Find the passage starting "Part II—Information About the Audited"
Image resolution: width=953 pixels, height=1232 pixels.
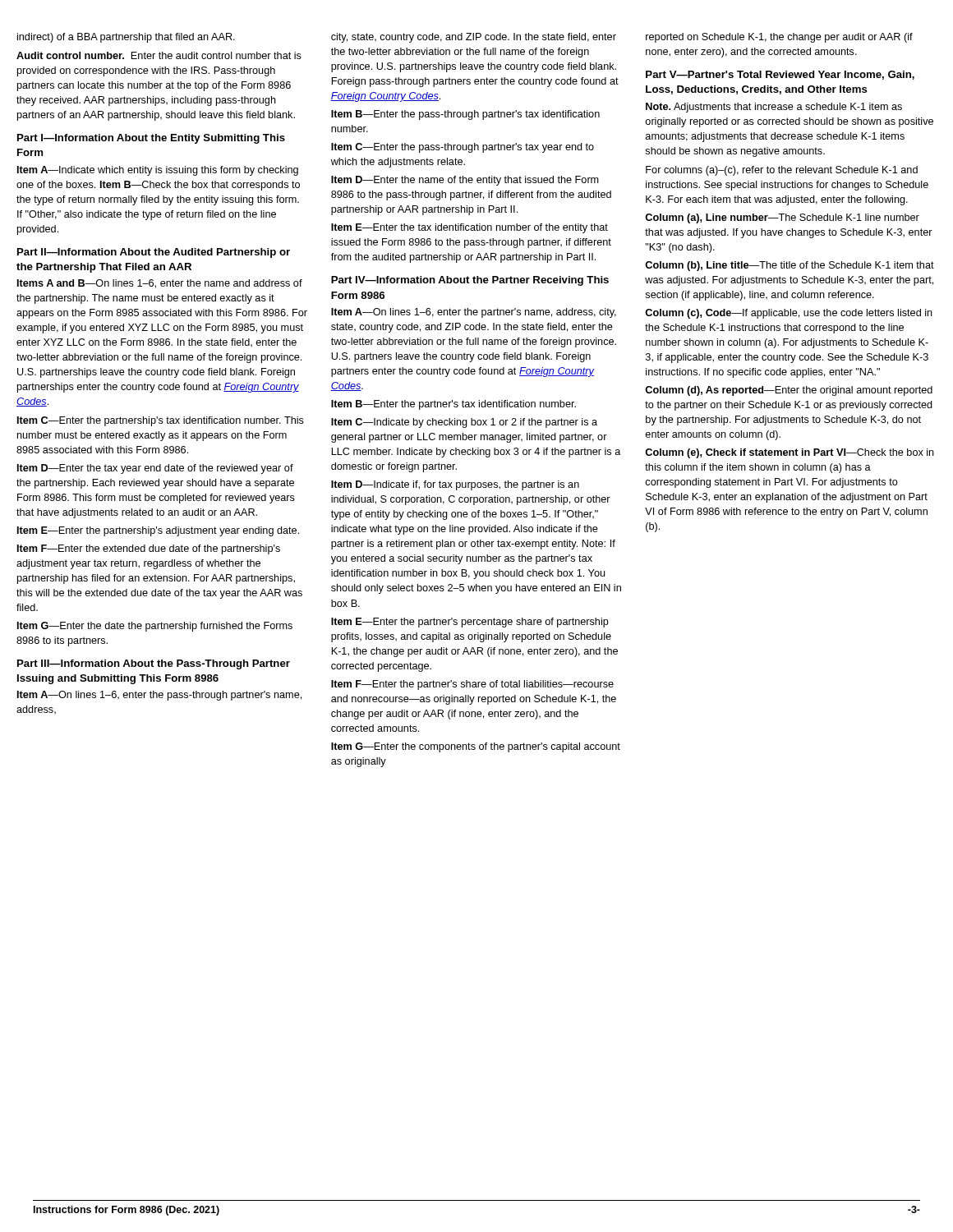tap(153, 259)
